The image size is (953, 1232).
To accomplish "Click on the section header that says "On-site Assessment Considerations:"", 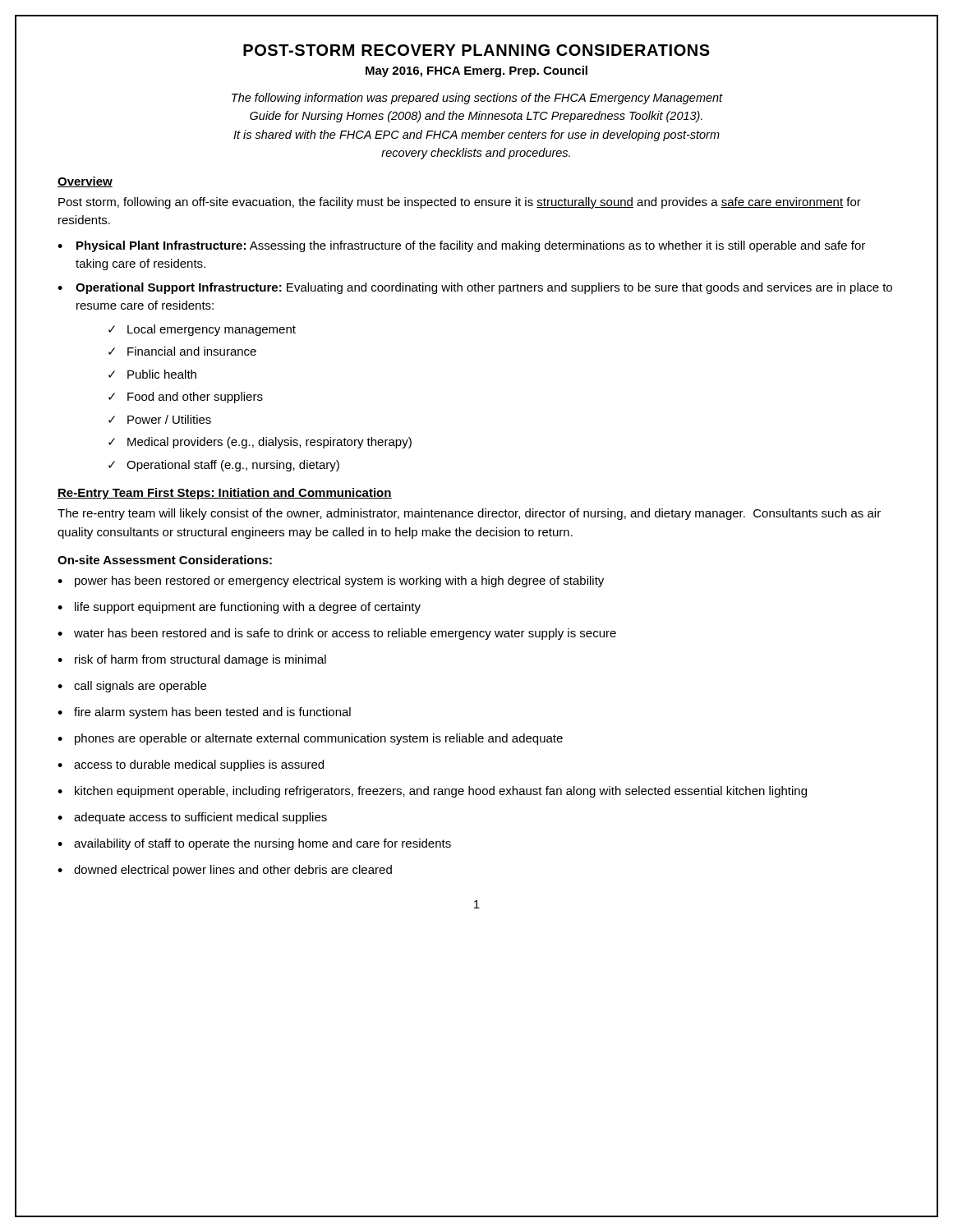I will (165, 560).
